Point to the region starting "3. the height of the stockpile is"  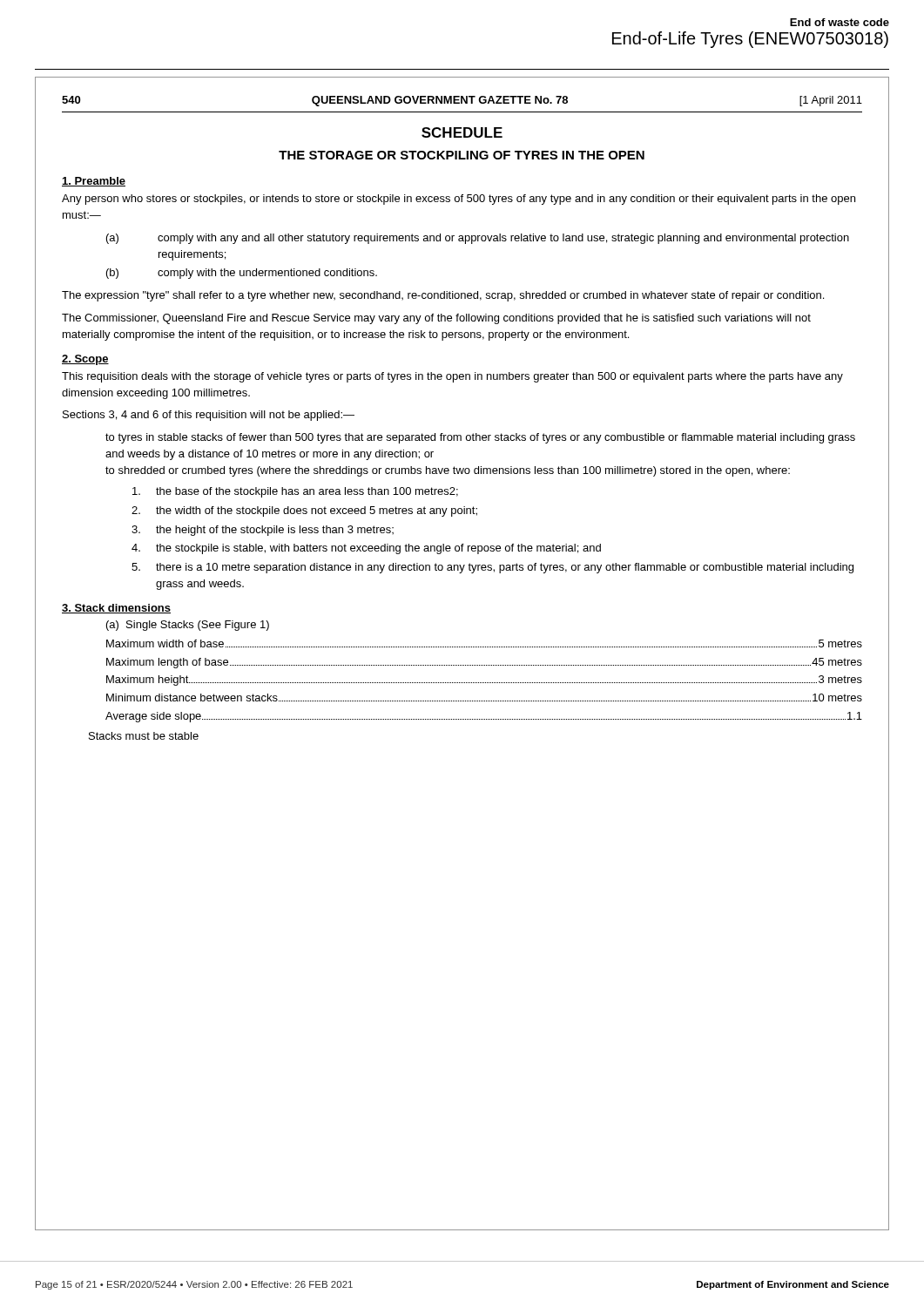pos(263,531)
